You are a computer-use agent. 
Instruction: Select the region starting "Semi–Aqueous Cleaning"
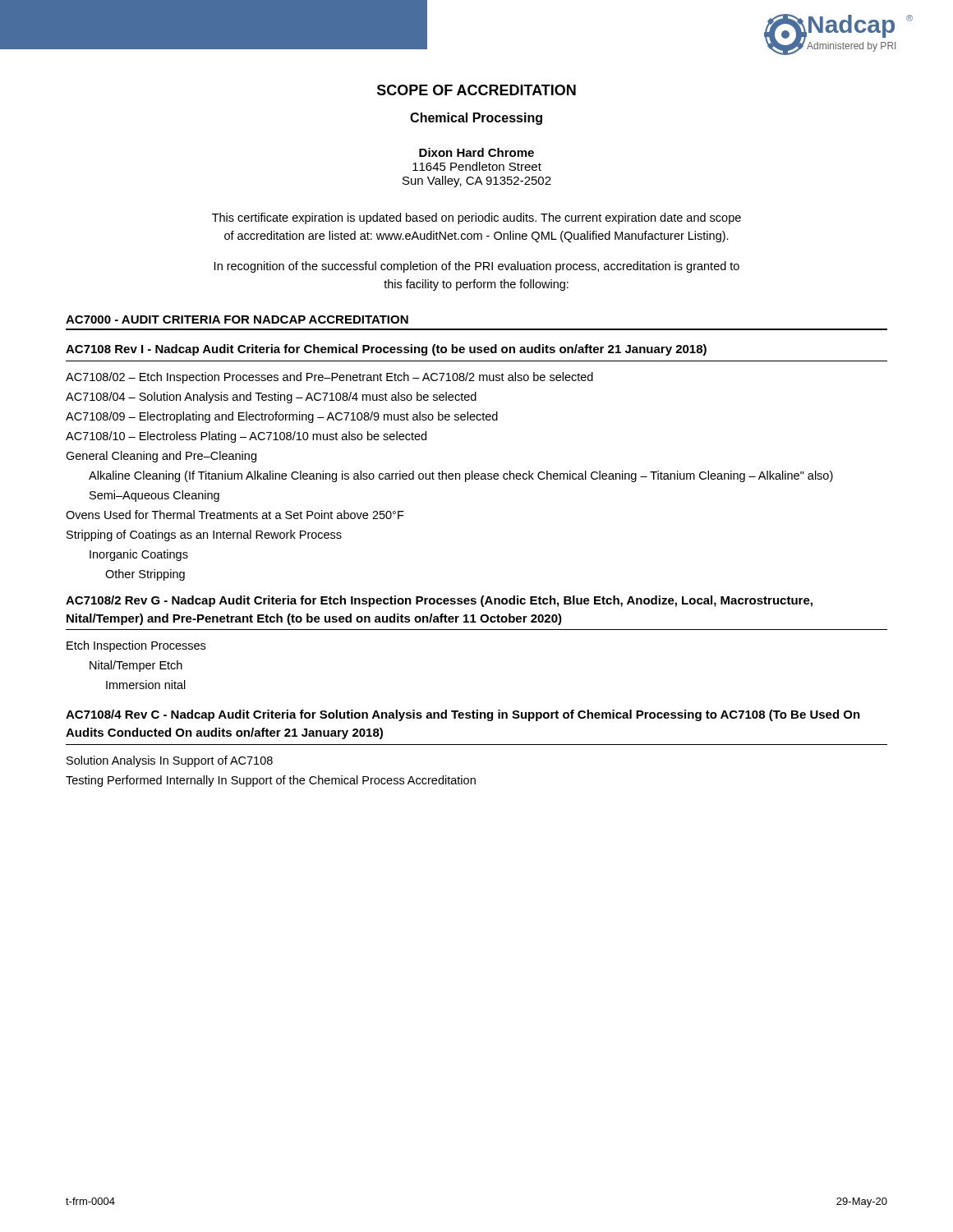pos(154,495)
